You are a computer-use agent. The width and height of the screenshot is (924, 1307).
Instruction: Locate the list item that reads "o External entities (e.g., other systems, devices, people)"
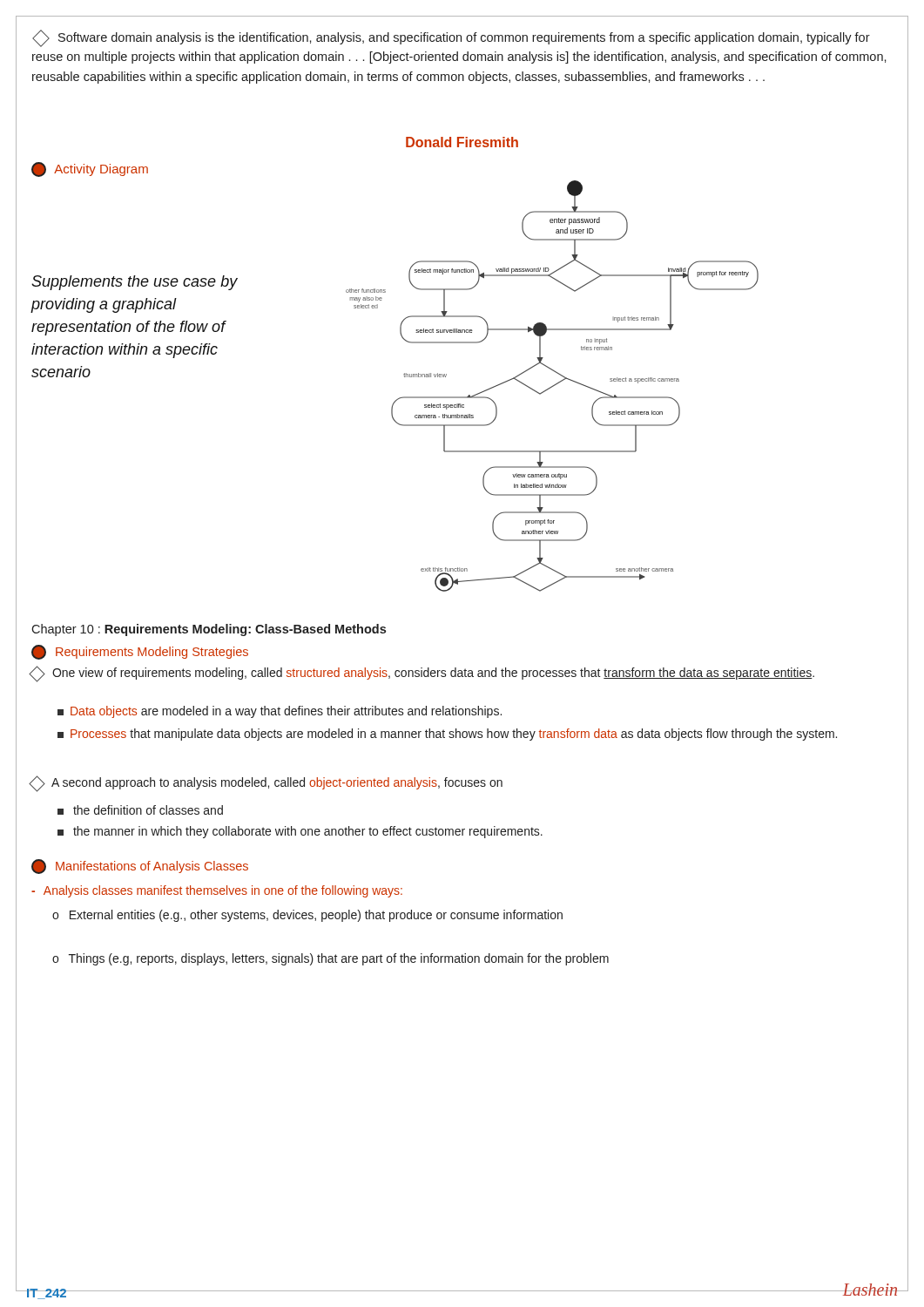(308, 915)
